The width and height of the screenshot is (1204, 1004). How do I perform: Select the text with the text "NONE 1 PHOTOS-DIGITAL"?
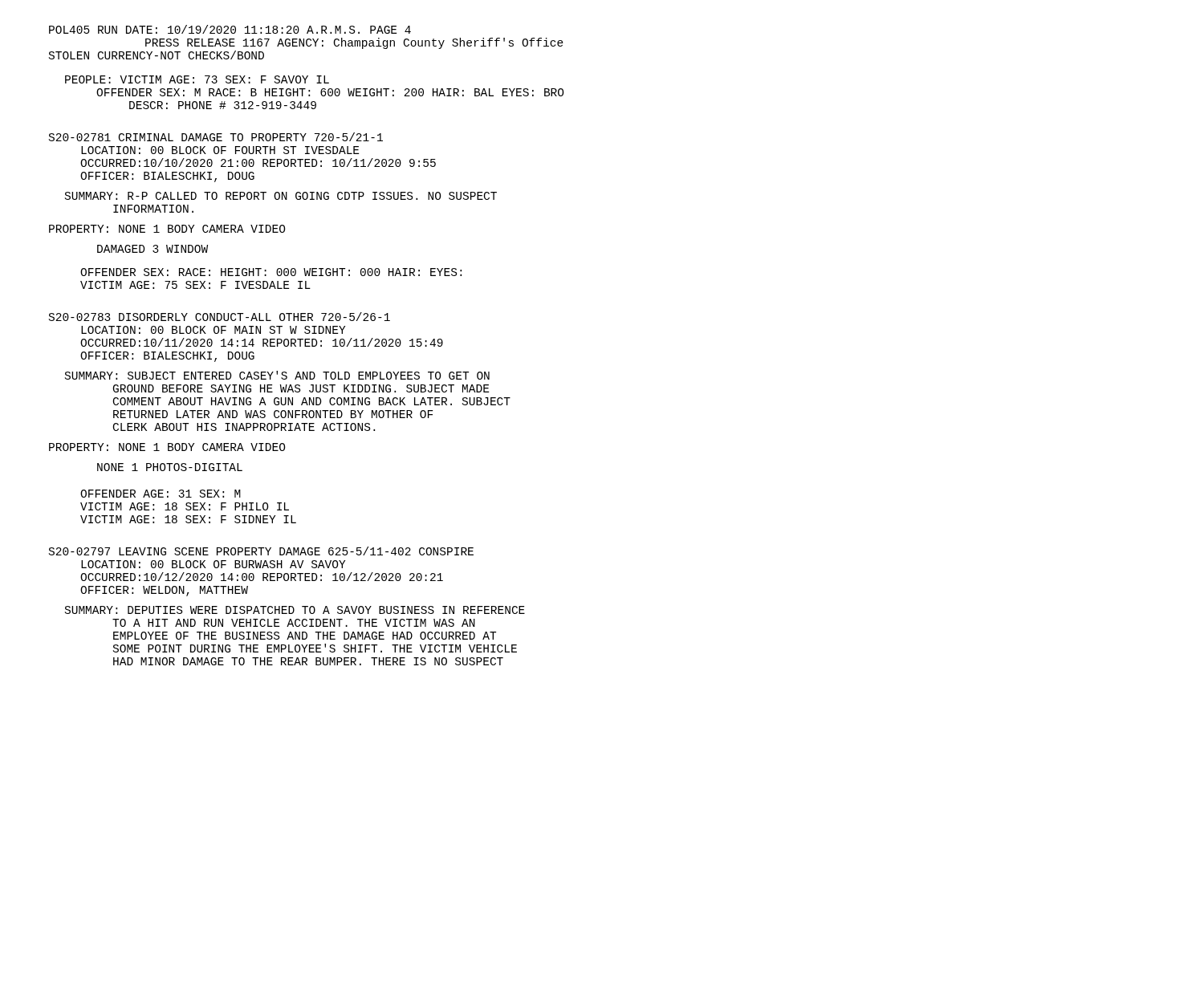point(170,467)
